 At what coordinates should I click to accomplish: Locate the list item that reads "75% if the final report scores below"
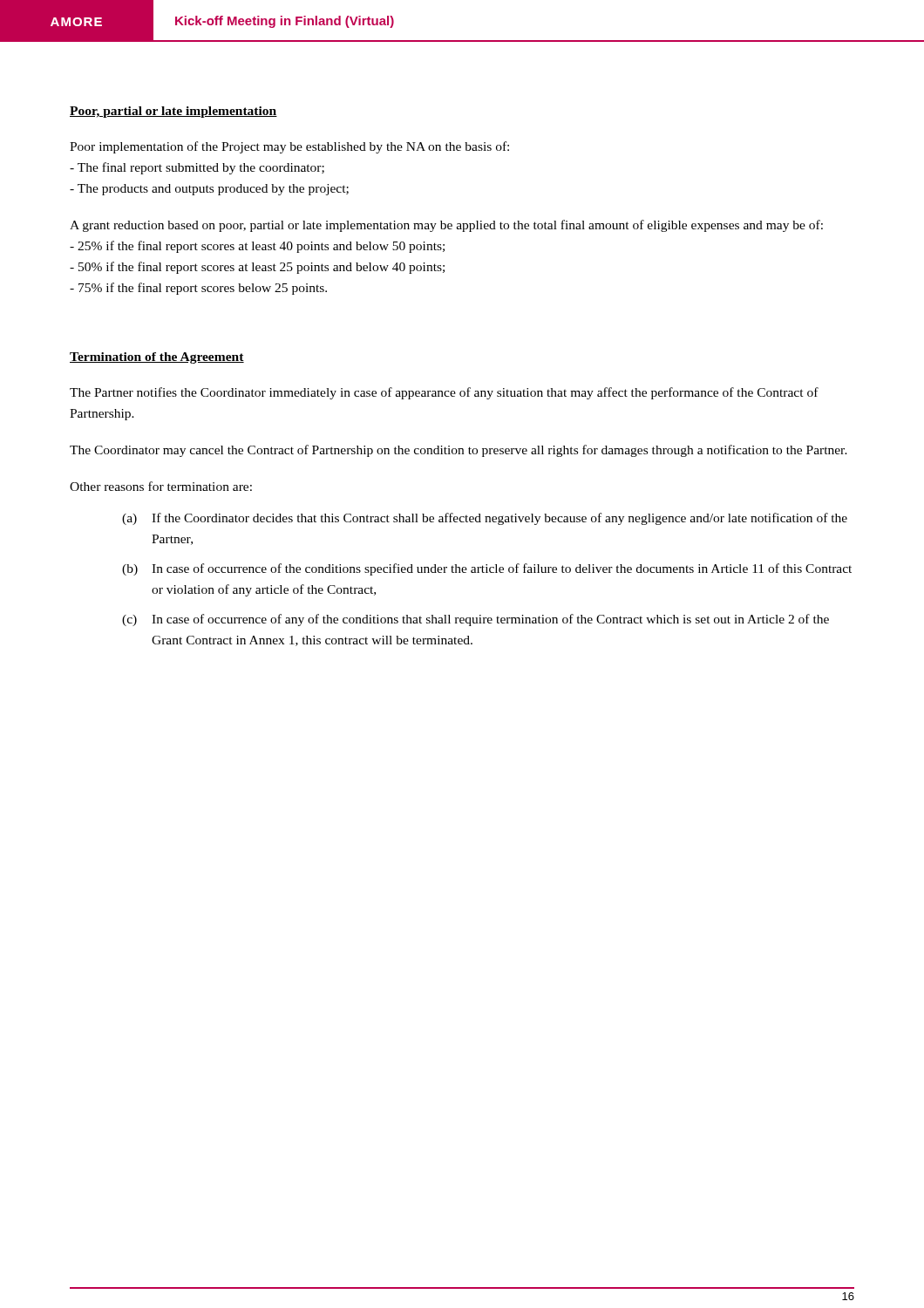pyautogui.click(x=199, y=287)
